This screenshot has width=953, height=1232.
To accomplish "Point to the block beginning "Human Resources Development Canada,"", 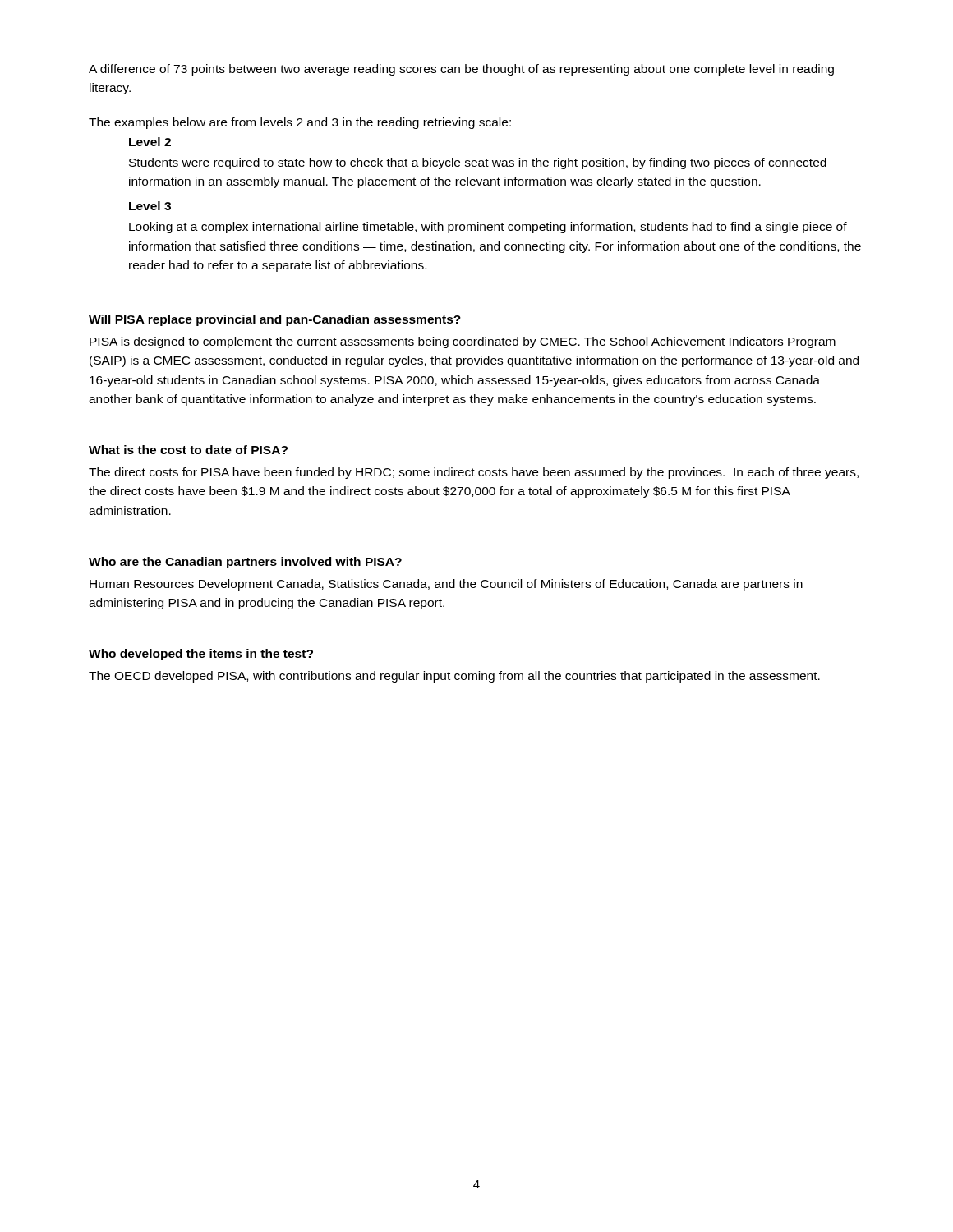I will [x=446, y=593].
